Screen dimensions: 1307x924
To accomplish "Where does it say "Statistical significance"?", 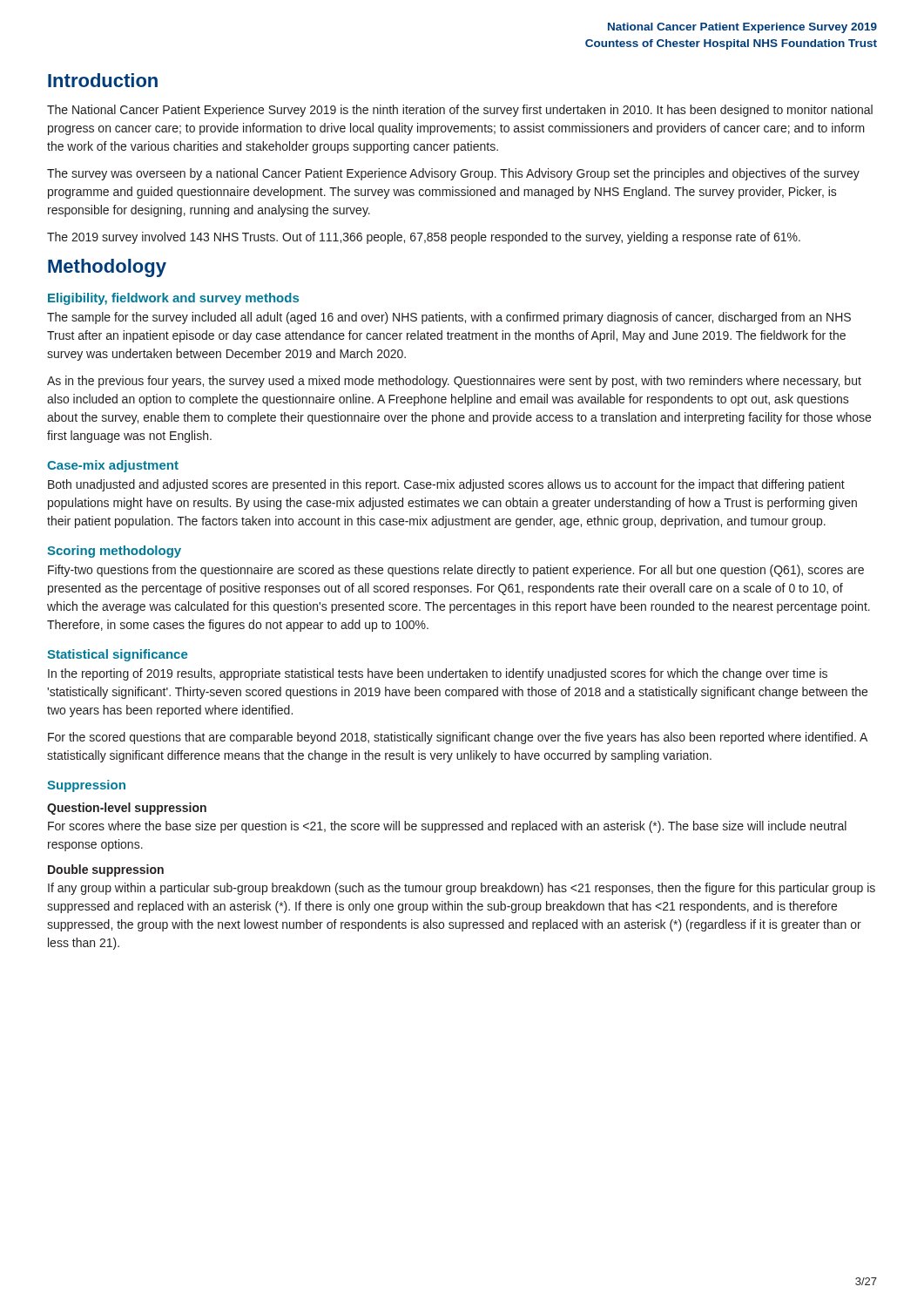I will click(x=117, y=655).
